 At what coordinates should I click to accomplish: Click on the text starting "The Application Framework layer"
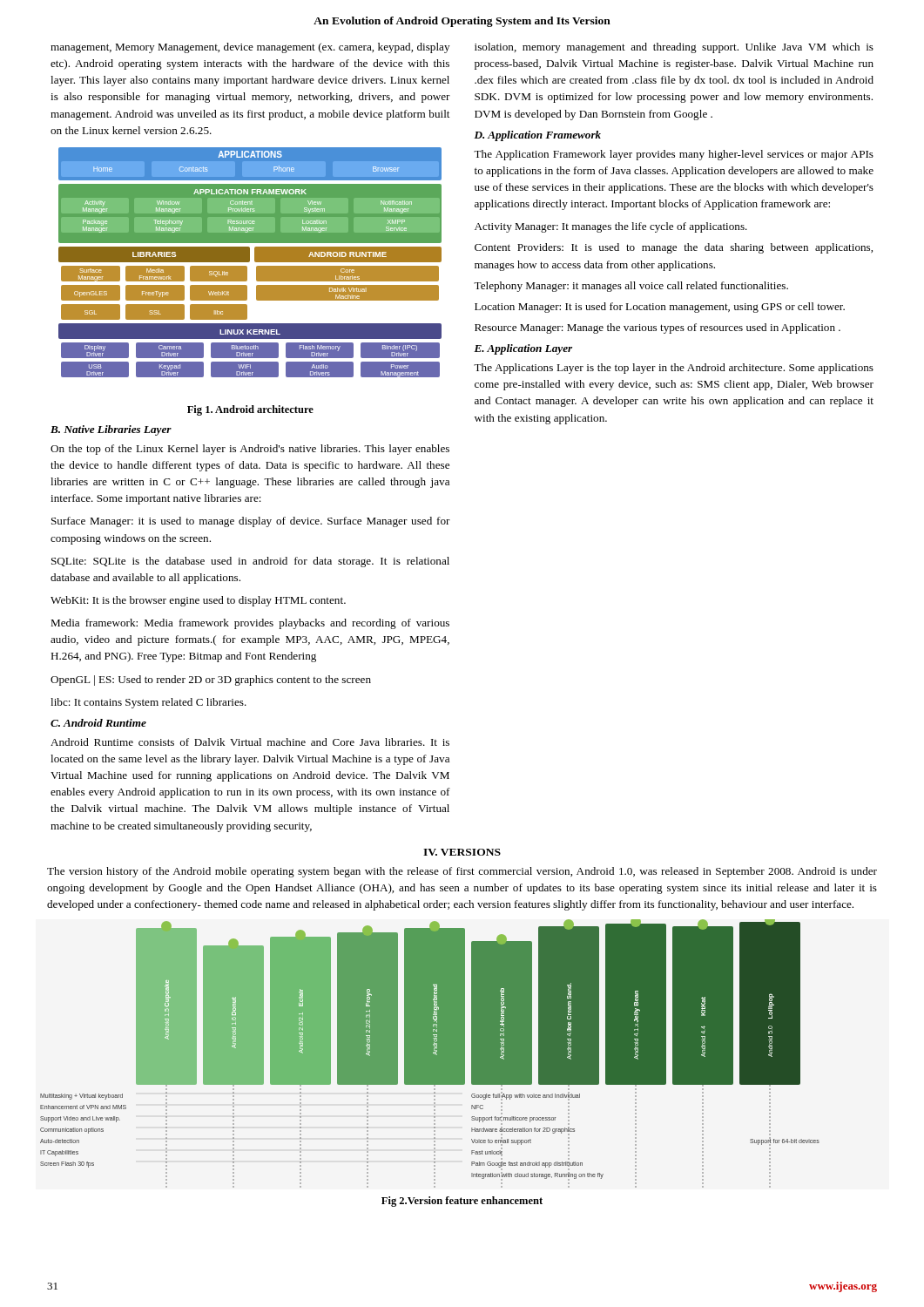pos(674,179)
